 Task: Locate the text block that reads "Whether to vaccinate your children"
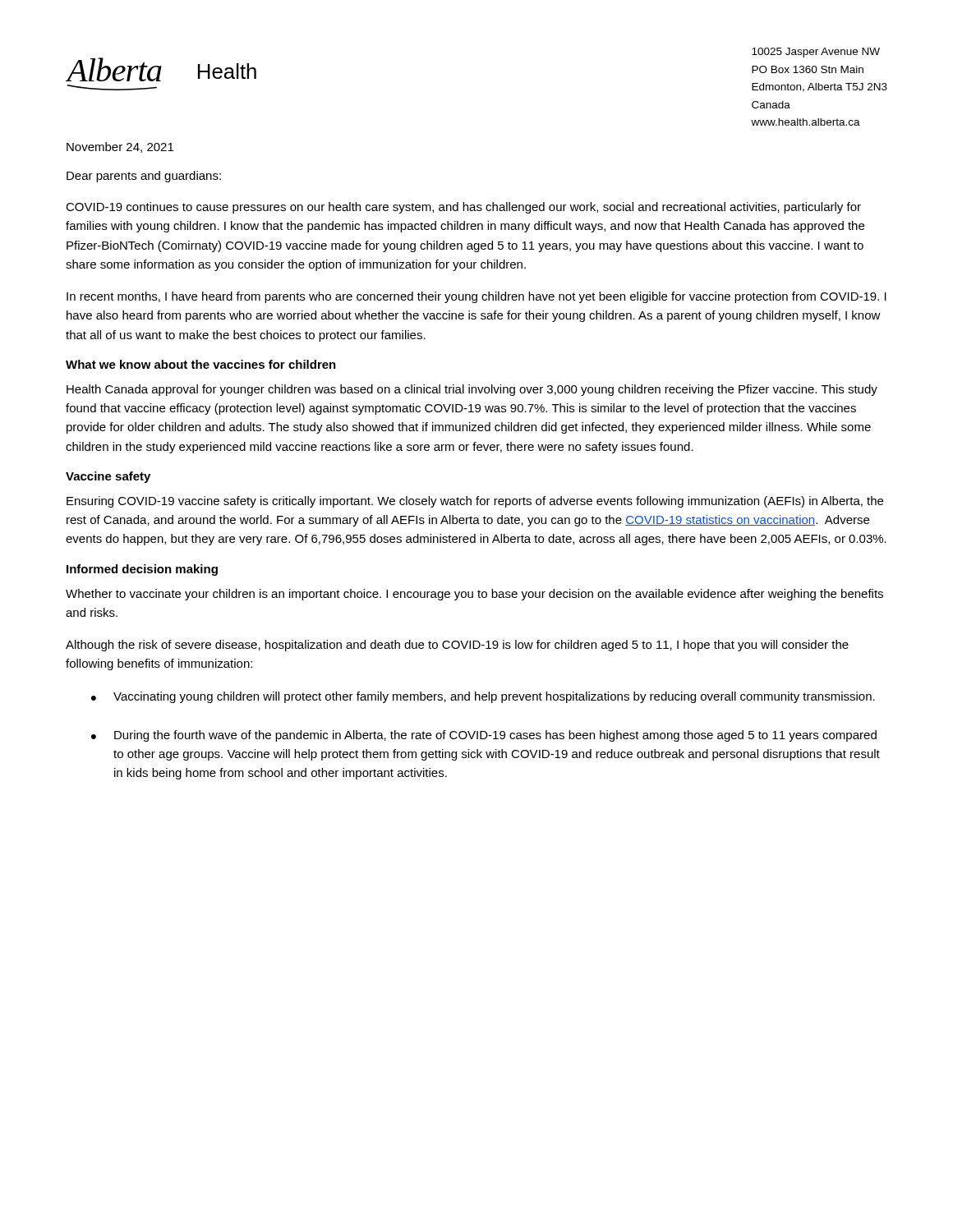pos(475,603)
